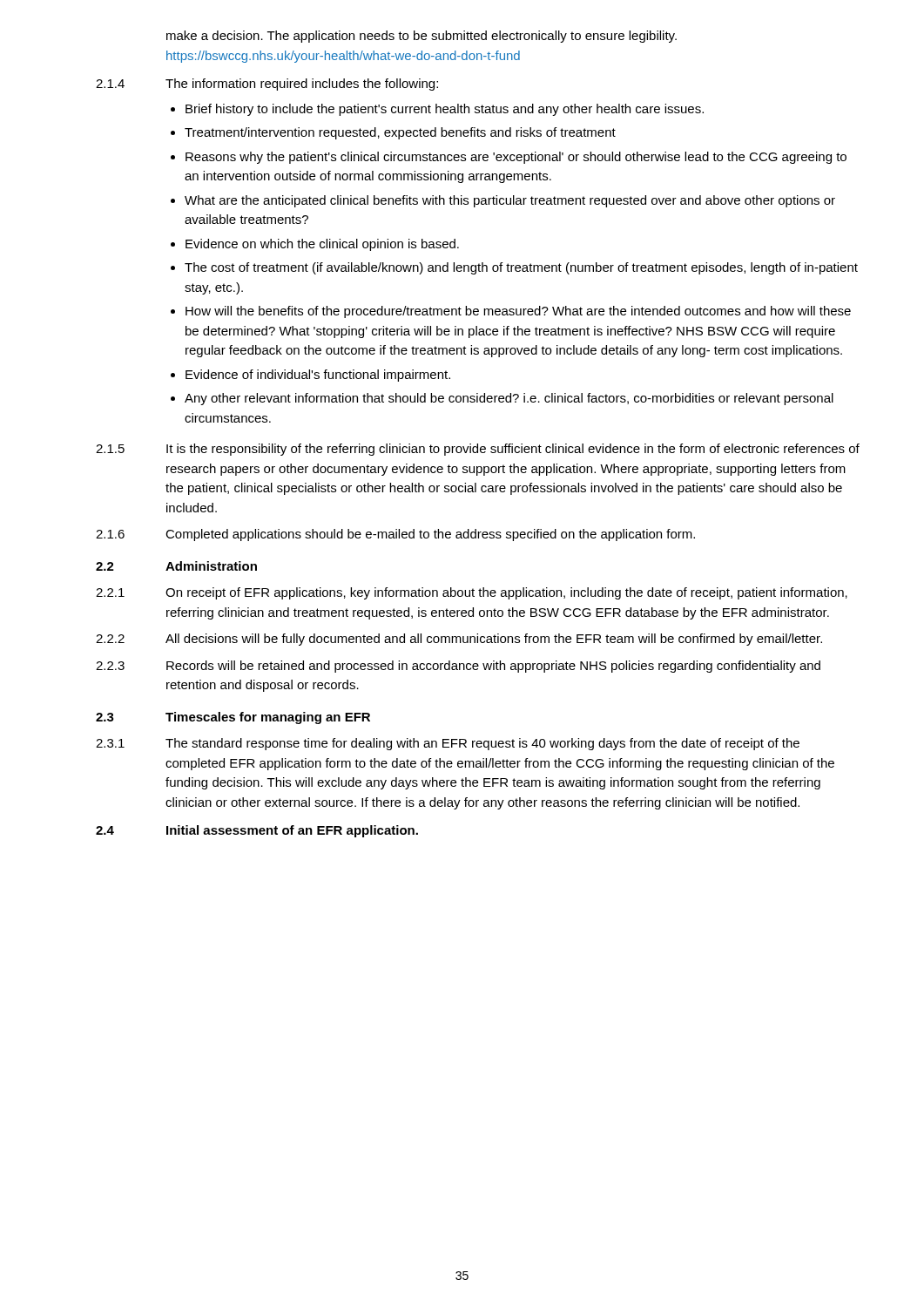Select the text block that reads "The standard response"
924x1307 pixels.
point(500,772)
